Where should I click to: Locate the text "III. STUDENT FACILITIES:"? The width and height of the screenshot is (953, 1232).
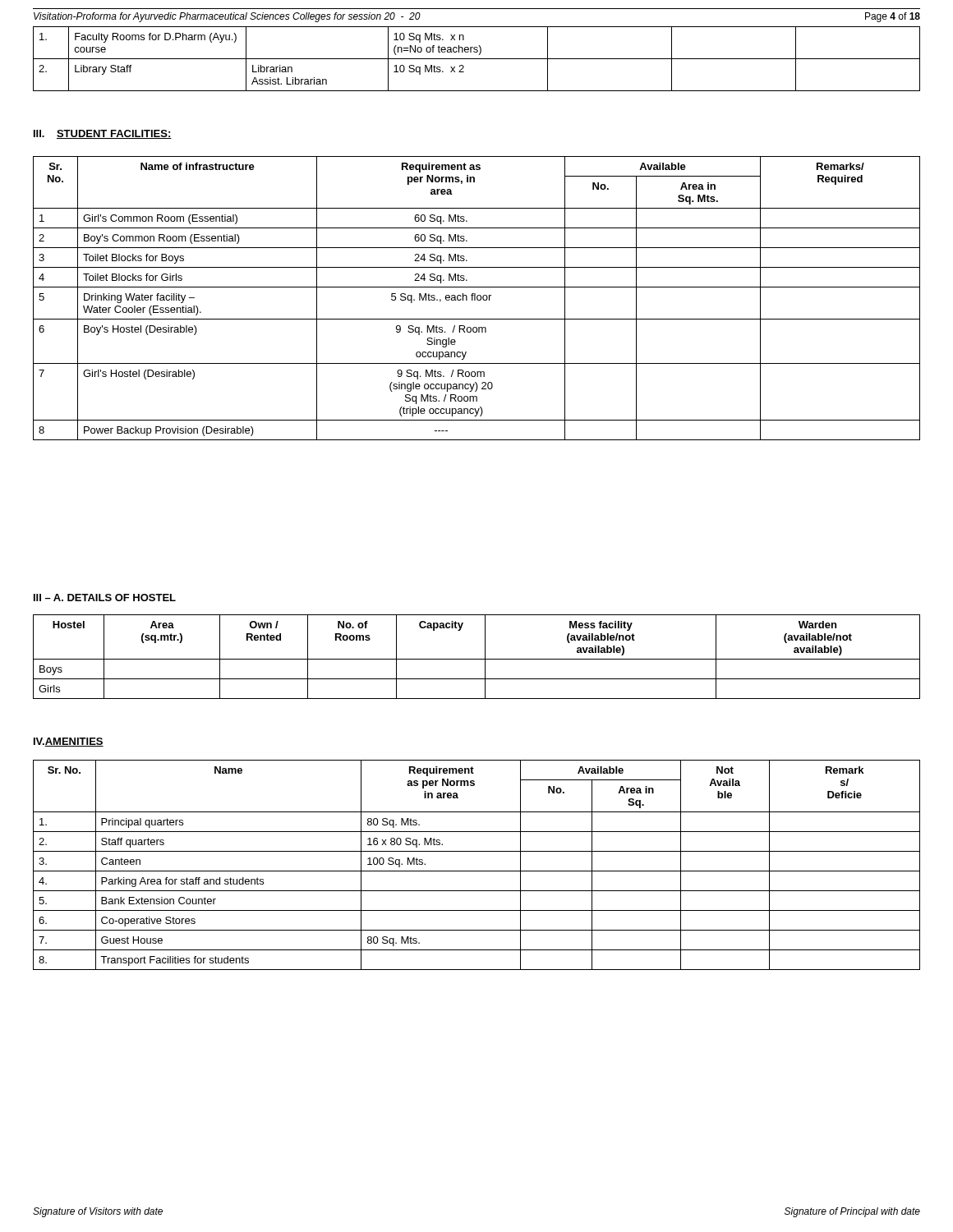pos(102,133)
